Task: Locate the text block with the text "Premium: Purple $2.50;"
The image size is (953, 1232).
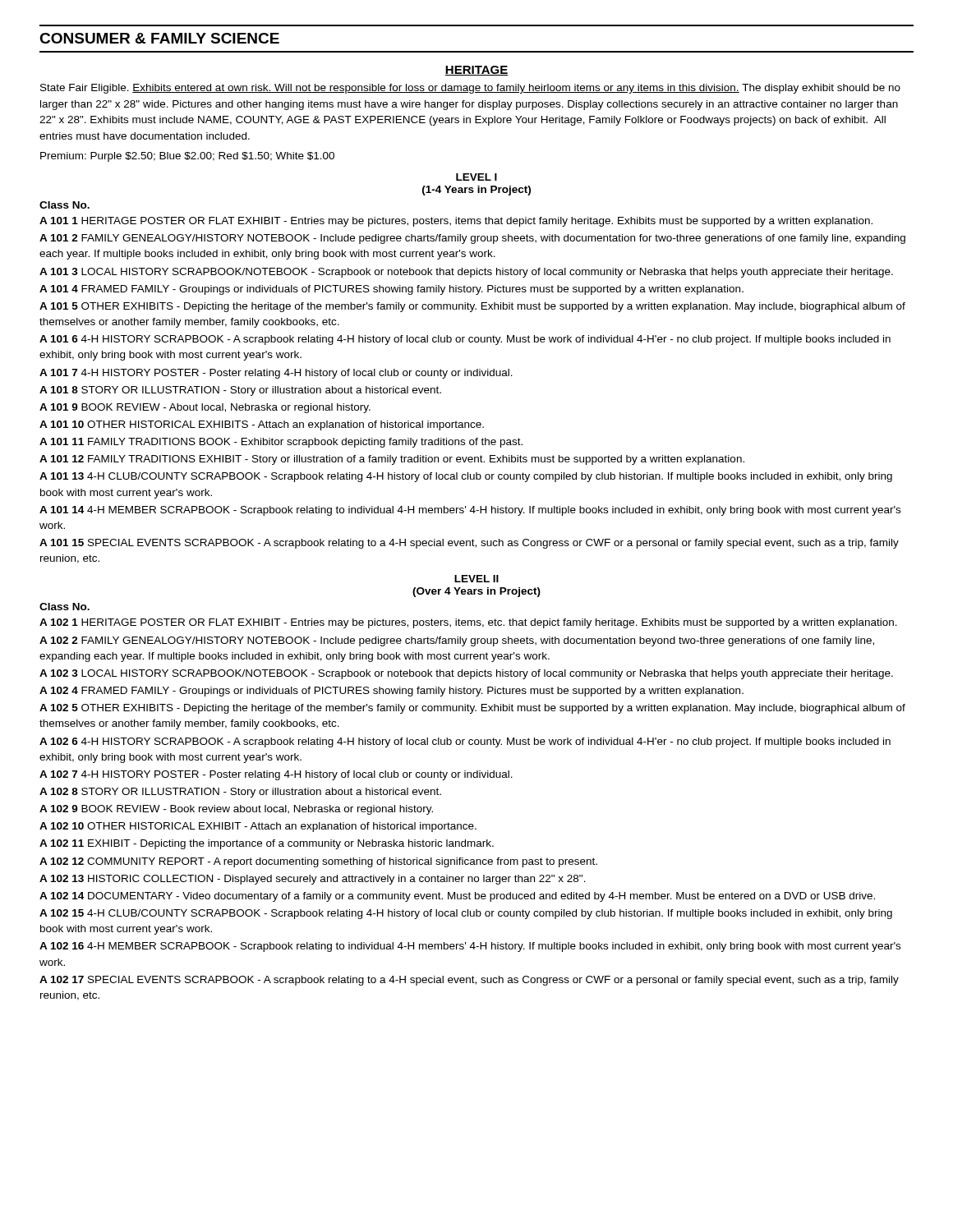Action: [187, 156]
